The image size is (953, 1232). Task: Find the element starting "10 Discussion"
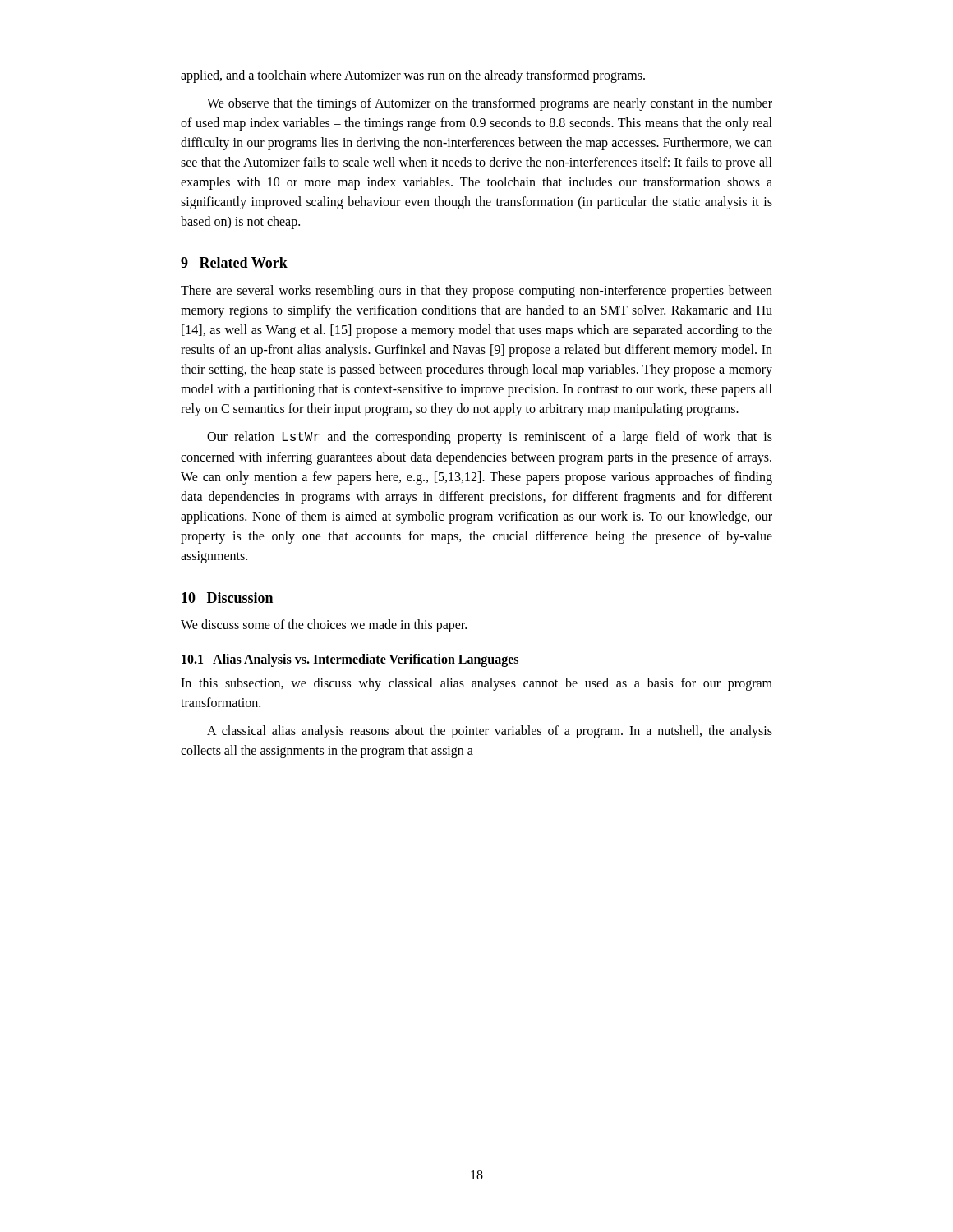(227, 598)
